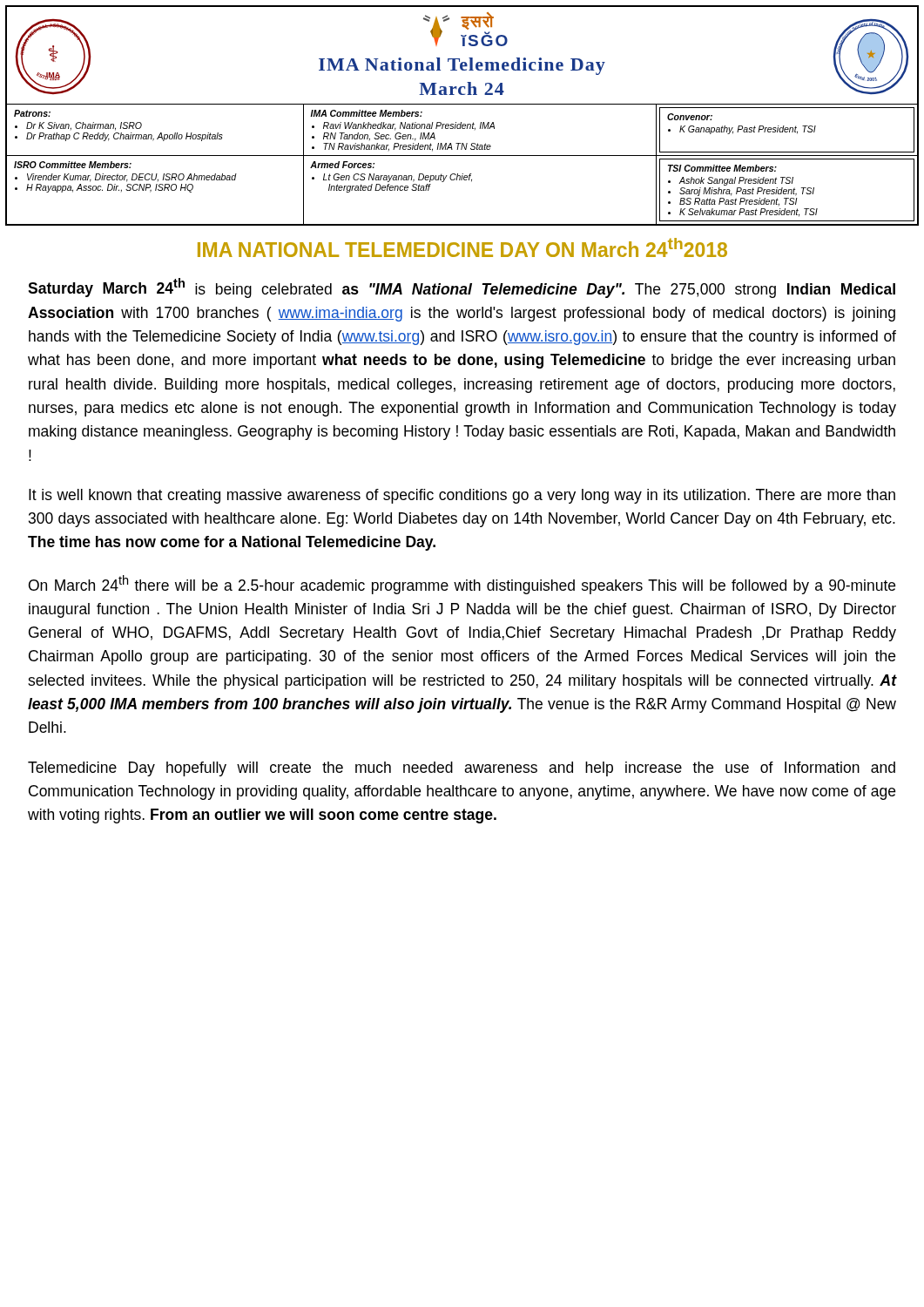
Task: Locate the text starting "ISRO Committee Members:"
Action: (x=155, y=176)
